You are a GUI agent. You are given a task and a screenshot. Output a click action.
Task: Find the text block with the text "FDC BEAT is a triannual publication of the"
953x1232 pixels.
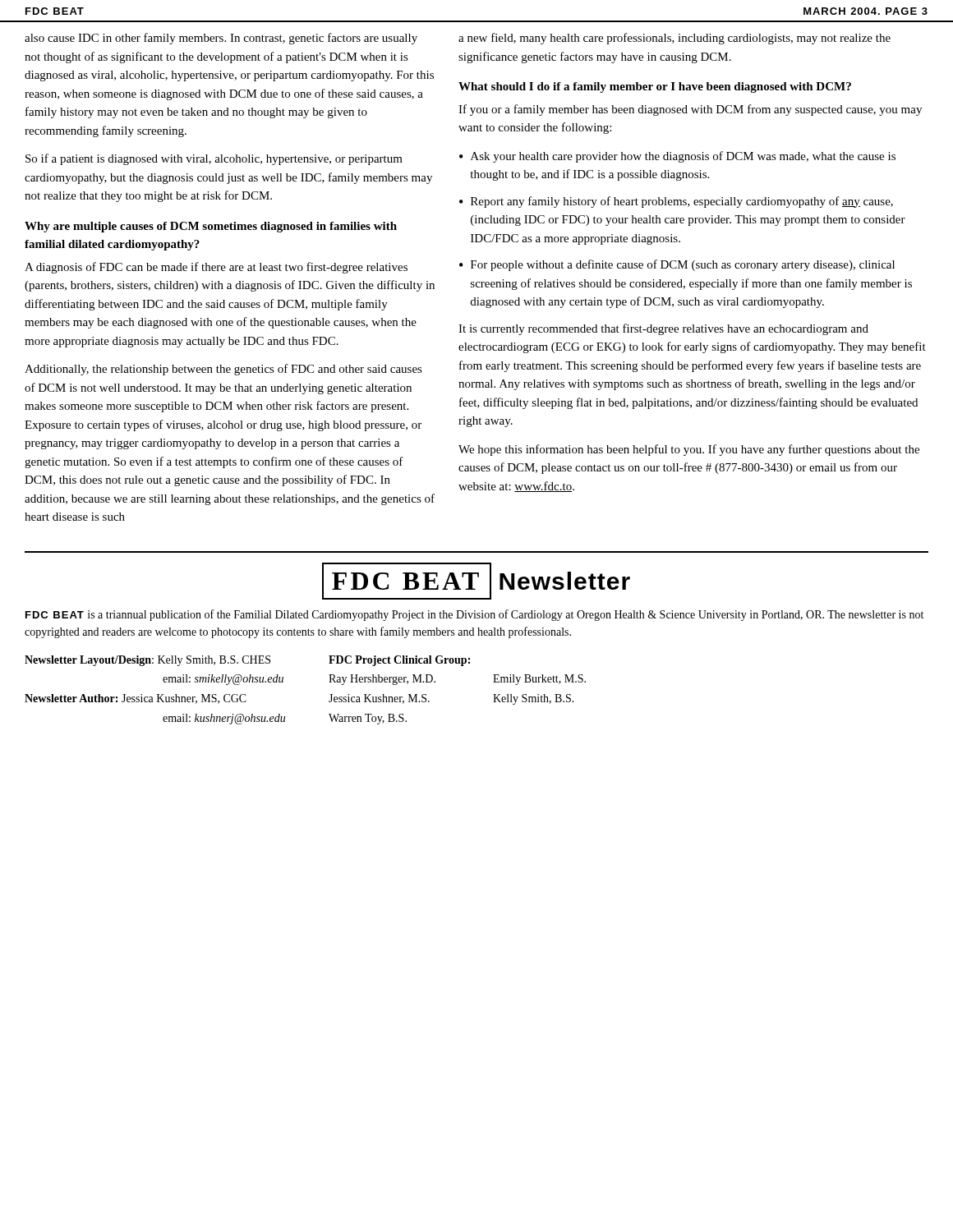474,623
